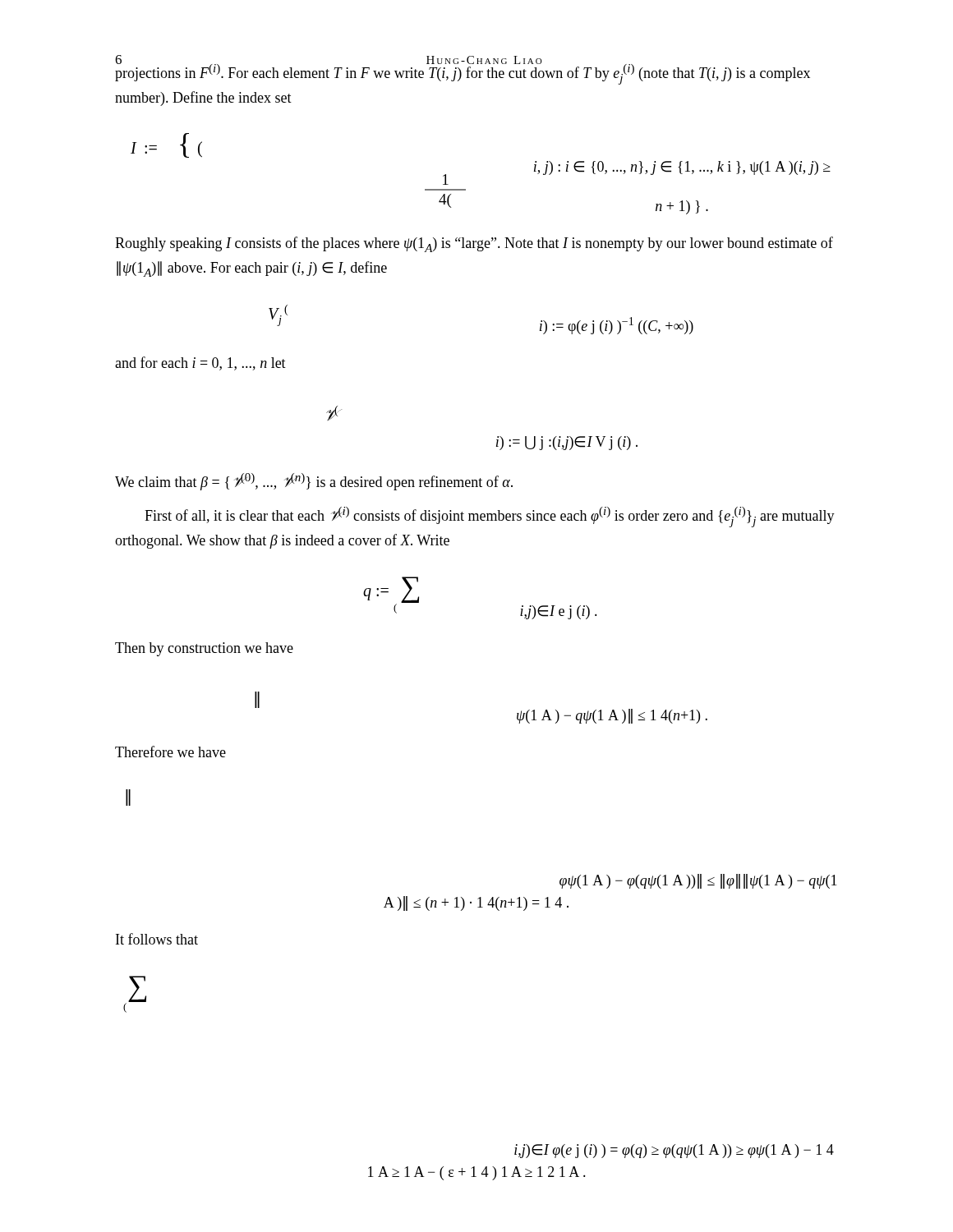The height and width of the screenshot is (1232, 953).
Task: Navigate to the text block starting "projections in F(i). For"
Action: (x=463, y=84)
